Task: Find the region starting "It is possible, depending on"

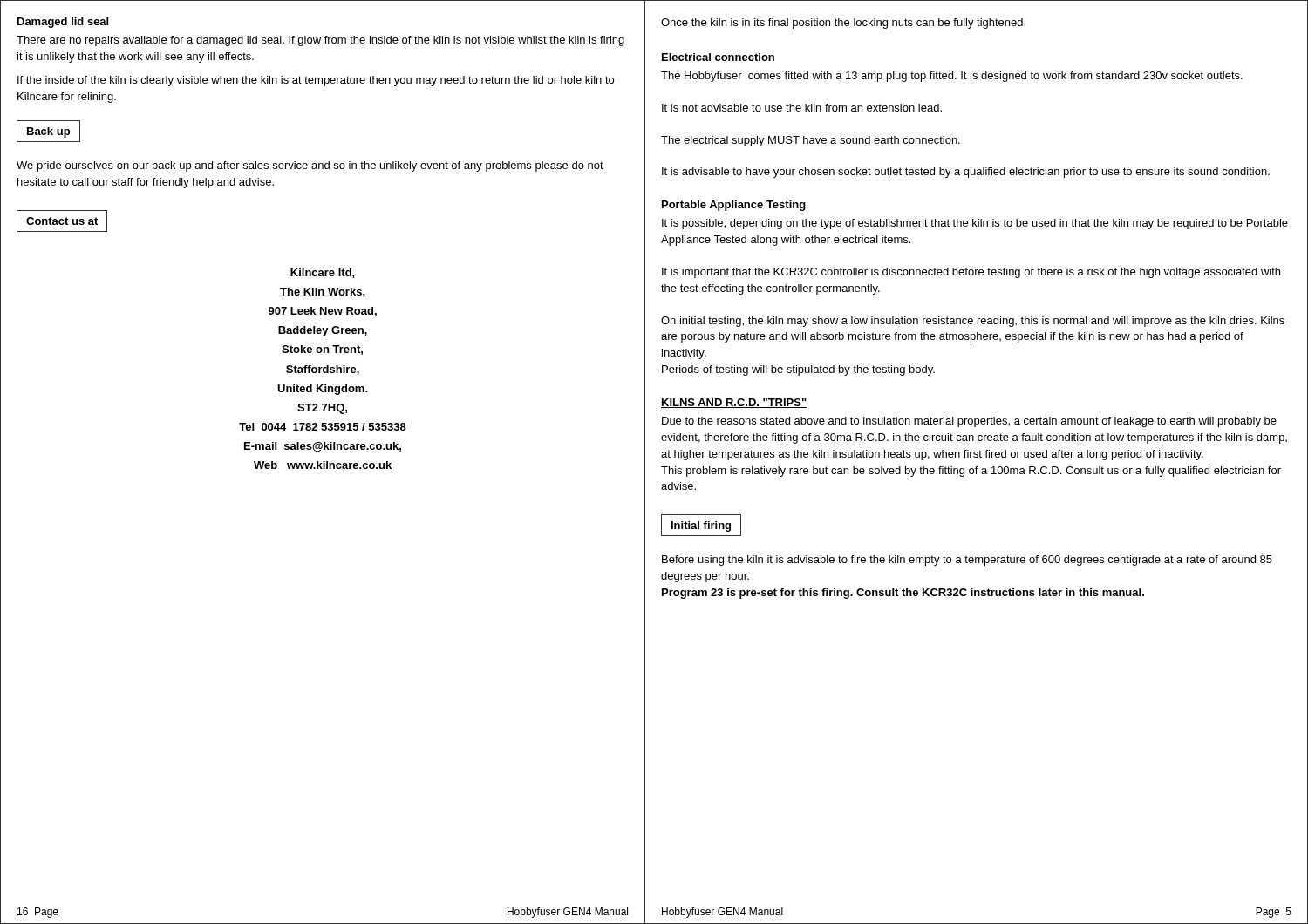Action: point(976,232)
